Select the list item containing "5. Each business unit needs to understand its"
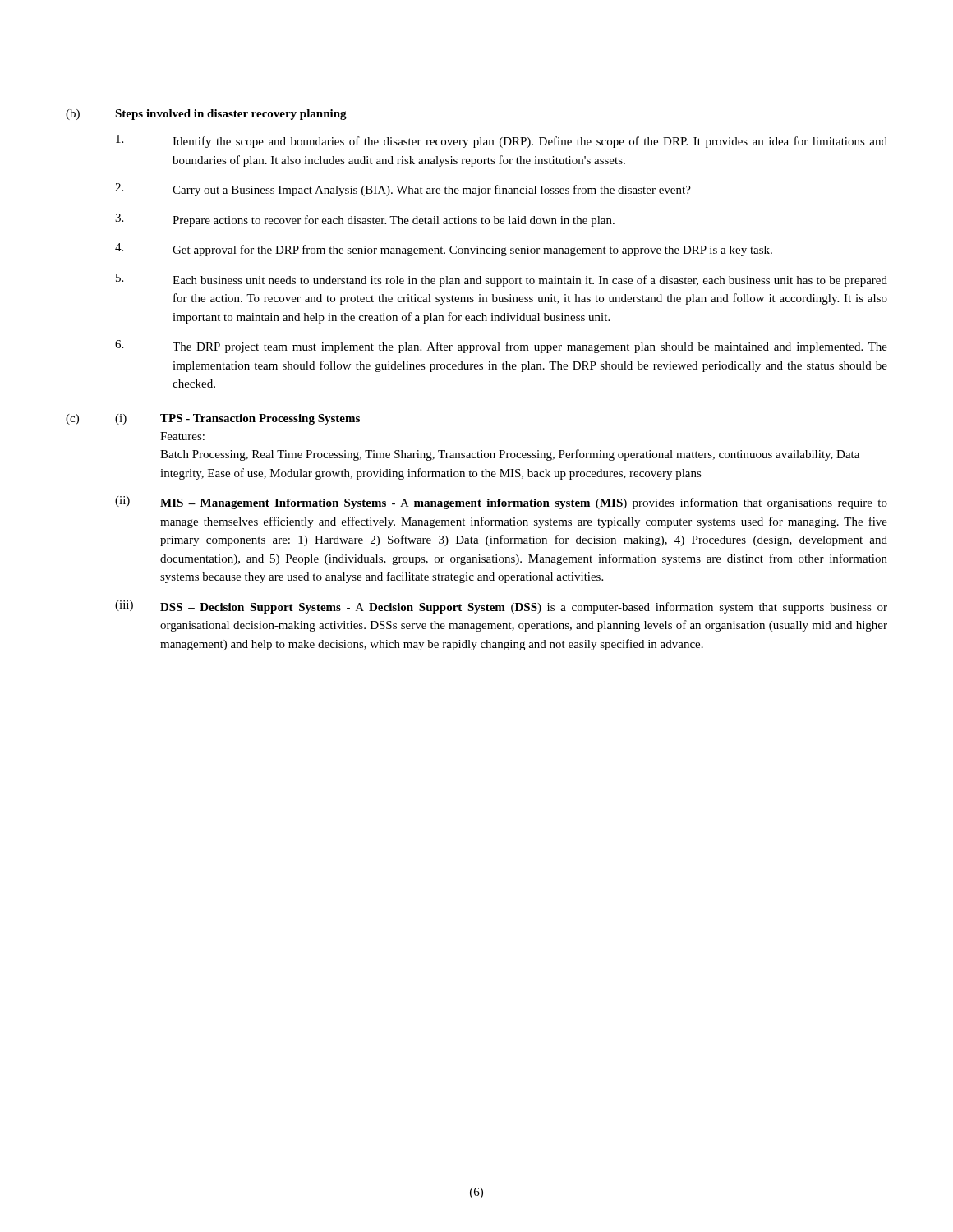The image size is (953, 1232). click(476, 298)
